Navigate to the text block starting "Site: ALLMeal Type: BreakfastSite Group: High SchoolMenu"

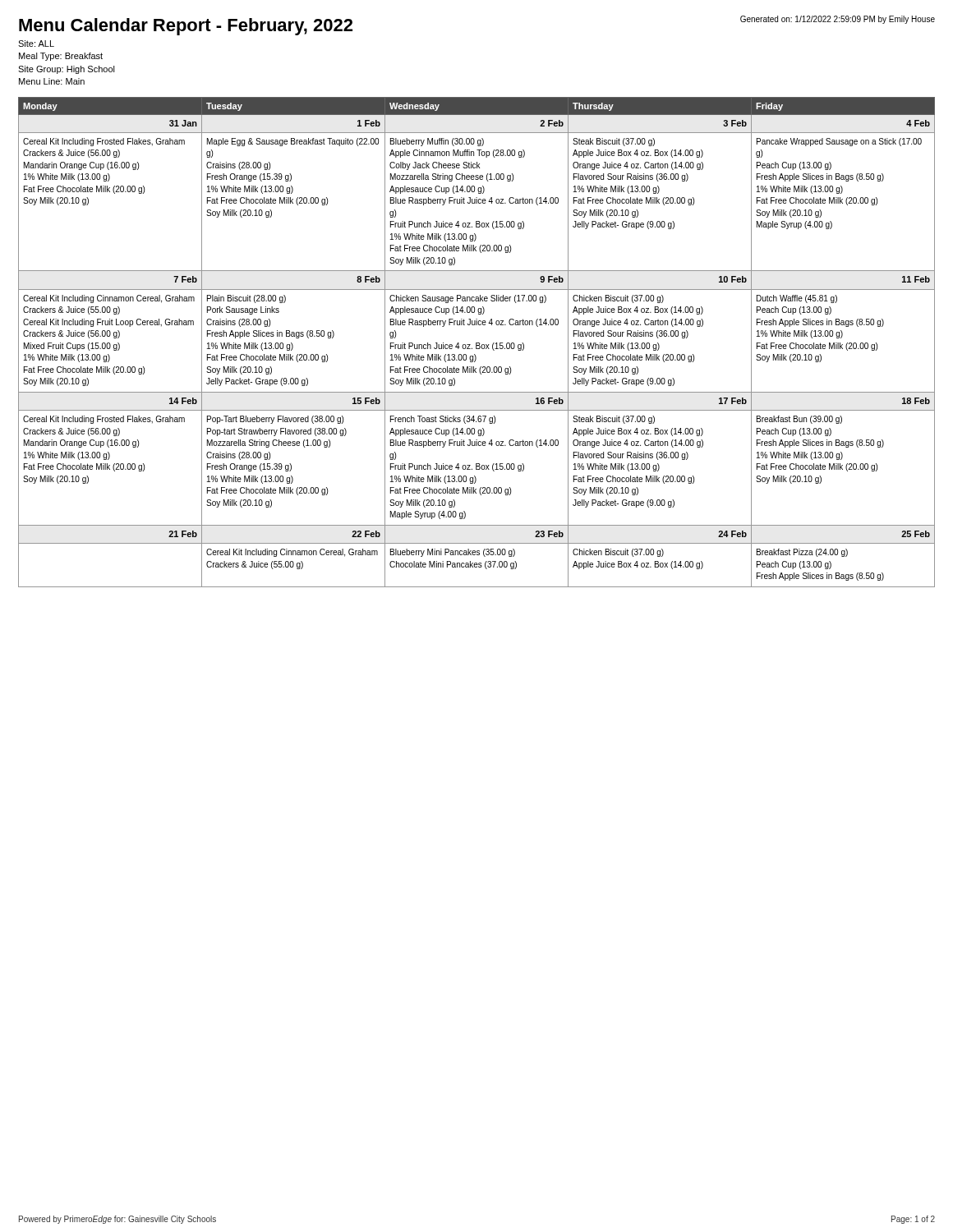click(36, 44)
